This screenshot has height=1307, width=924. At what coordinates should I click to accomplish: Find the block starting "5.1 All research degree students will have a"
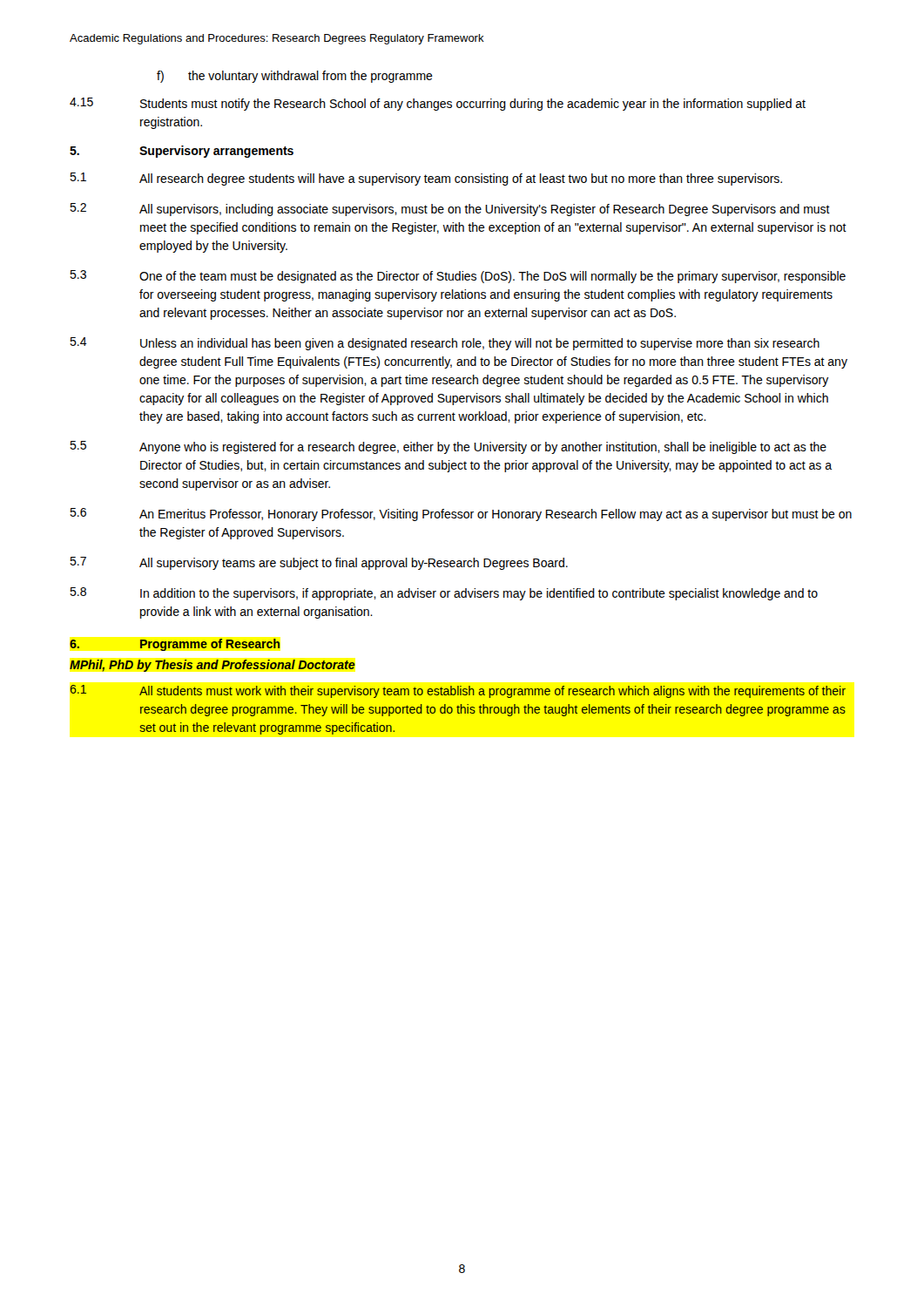(426, 179)
